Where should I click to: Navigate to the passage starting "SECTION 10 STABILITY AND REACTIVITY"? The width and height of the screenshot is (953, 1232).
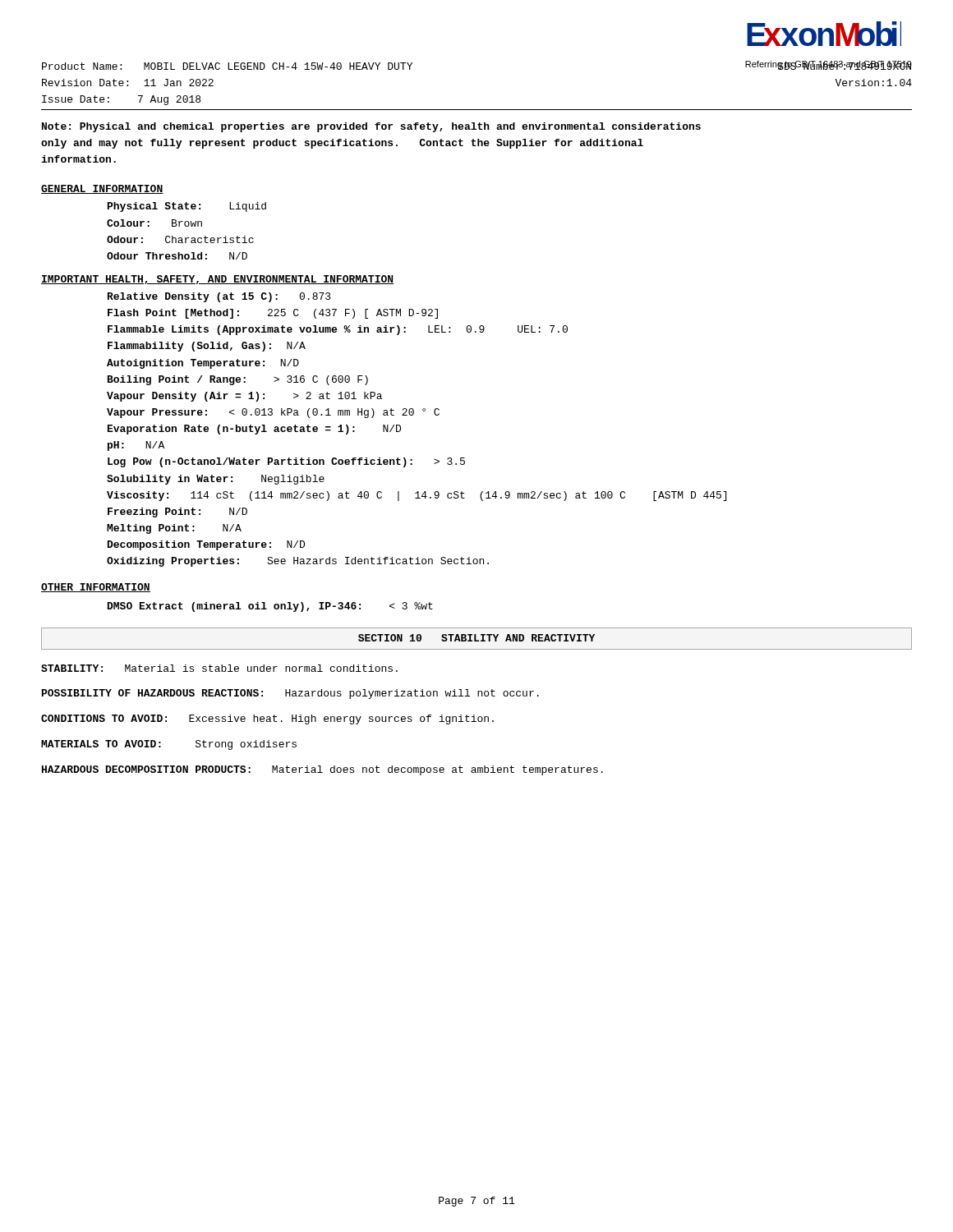pos(476,638)
